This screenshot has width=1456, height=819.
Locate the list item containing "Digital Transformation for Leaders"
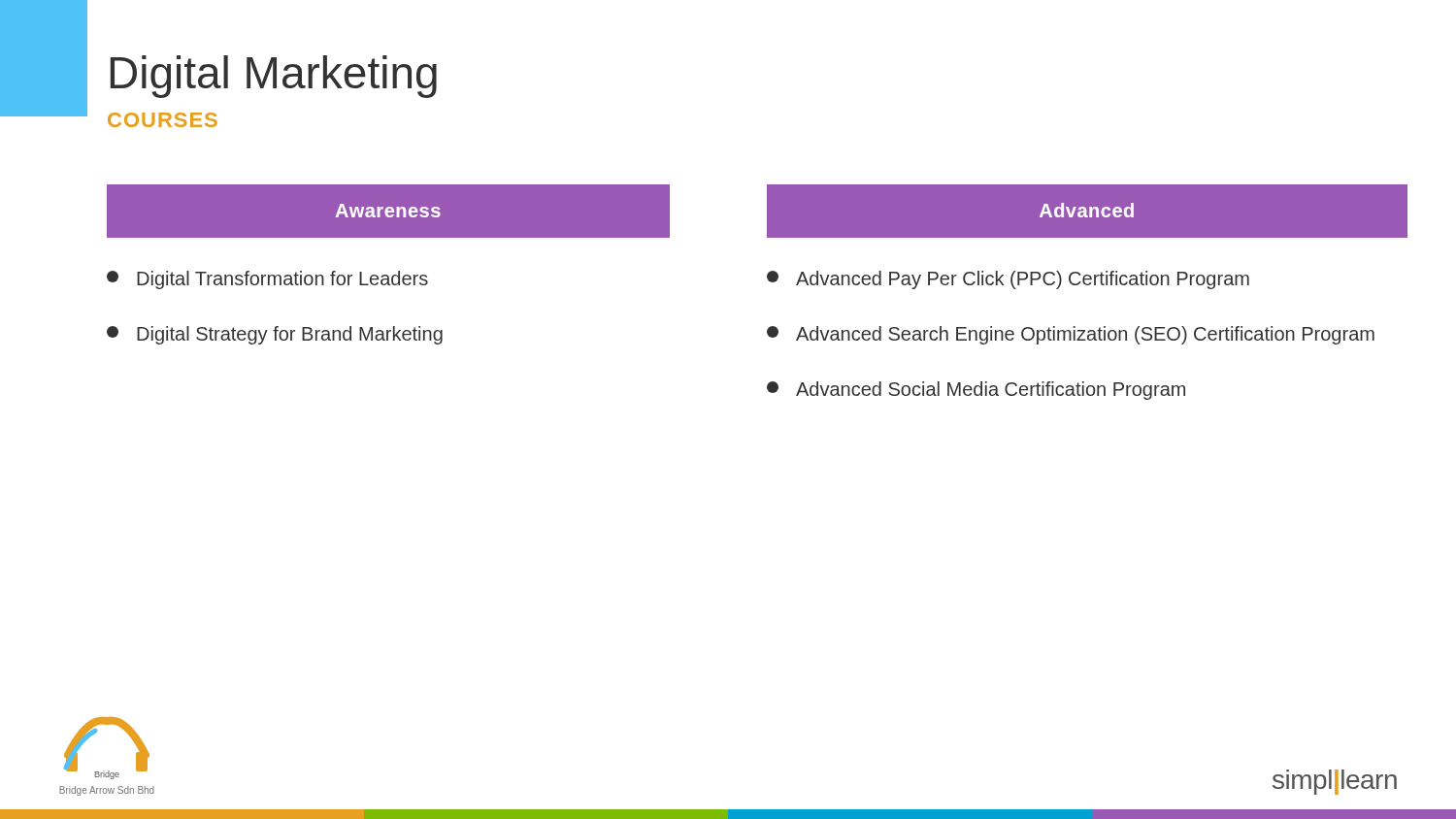pos(268,279)
